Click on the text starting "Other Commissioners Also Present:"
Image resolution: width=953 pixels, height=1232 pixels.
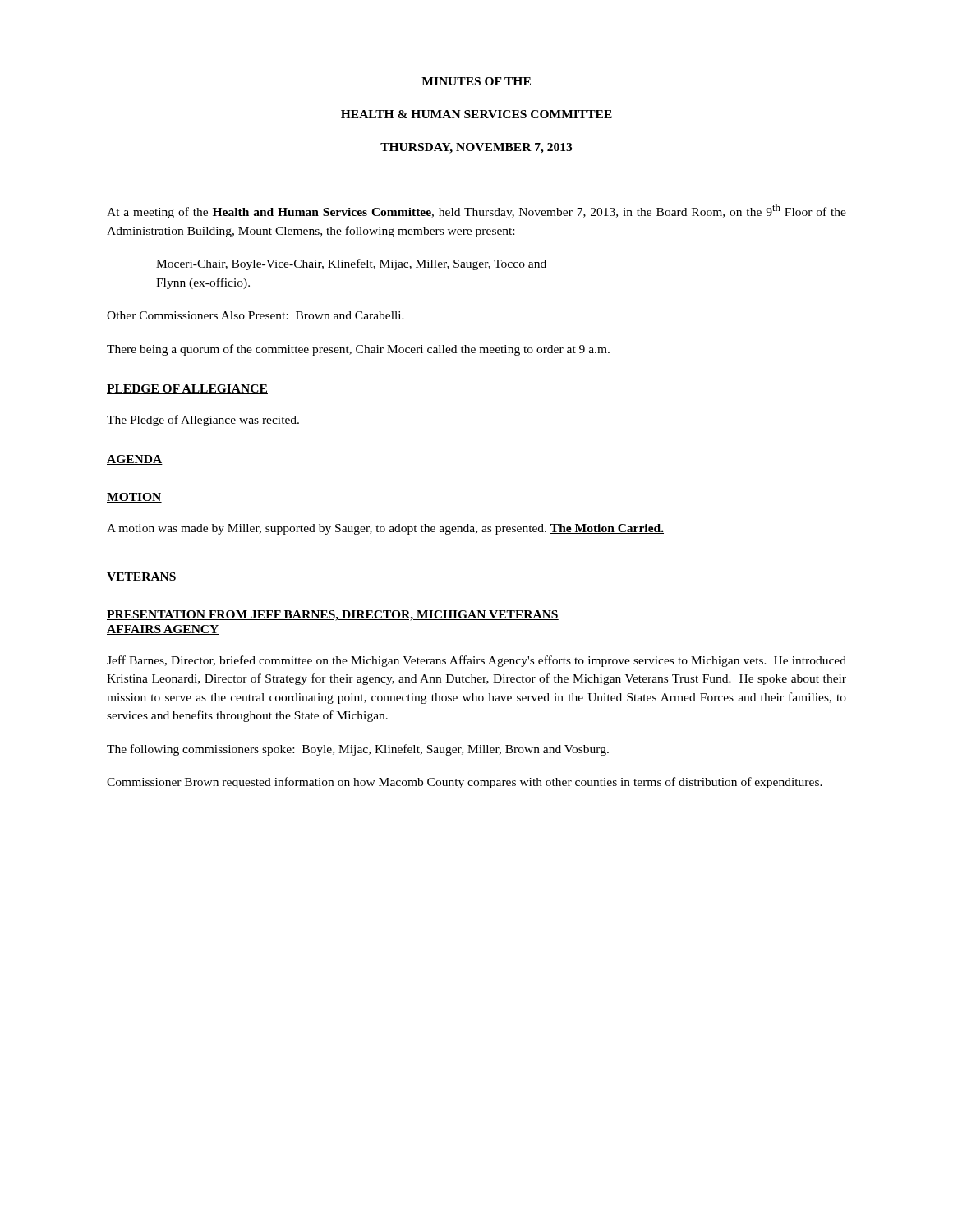click(x=256, y=315)
